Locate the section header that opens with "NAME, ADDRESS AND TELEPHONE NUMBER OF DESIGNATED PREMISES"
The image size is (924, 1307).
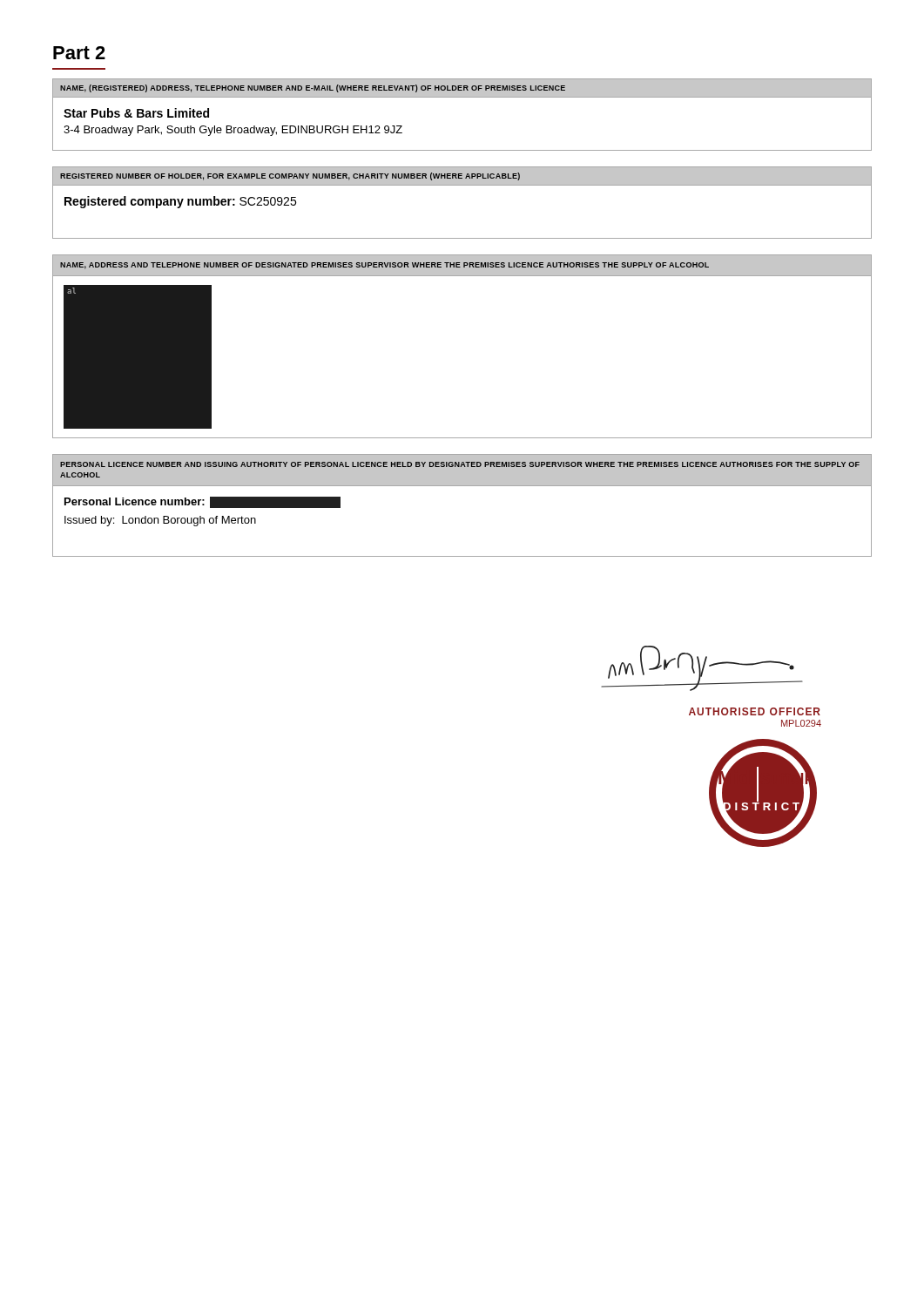coord(462,265)
